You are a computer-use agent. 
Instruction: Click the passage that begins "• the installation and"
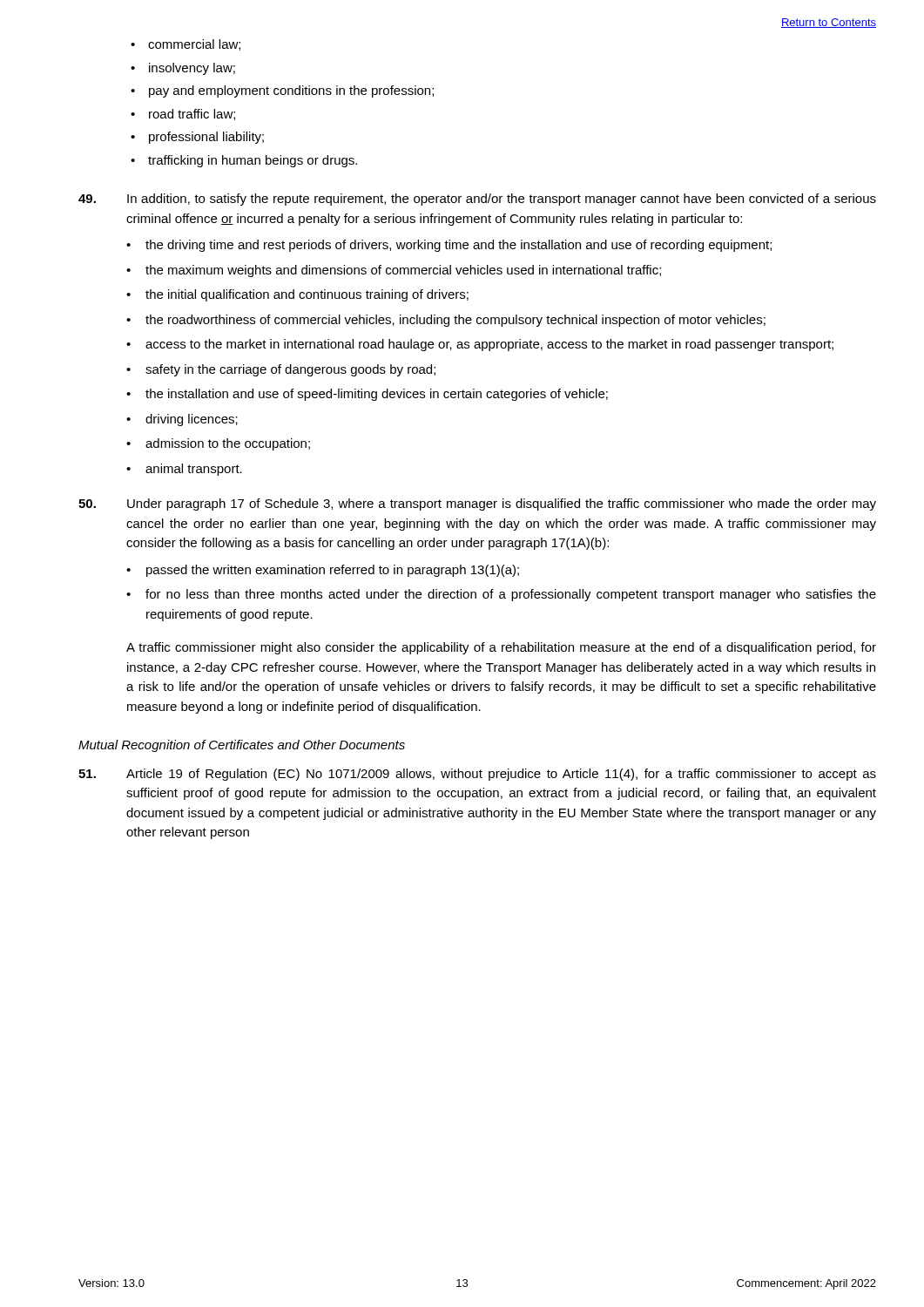pyautogui.click(x=501, y=394)
